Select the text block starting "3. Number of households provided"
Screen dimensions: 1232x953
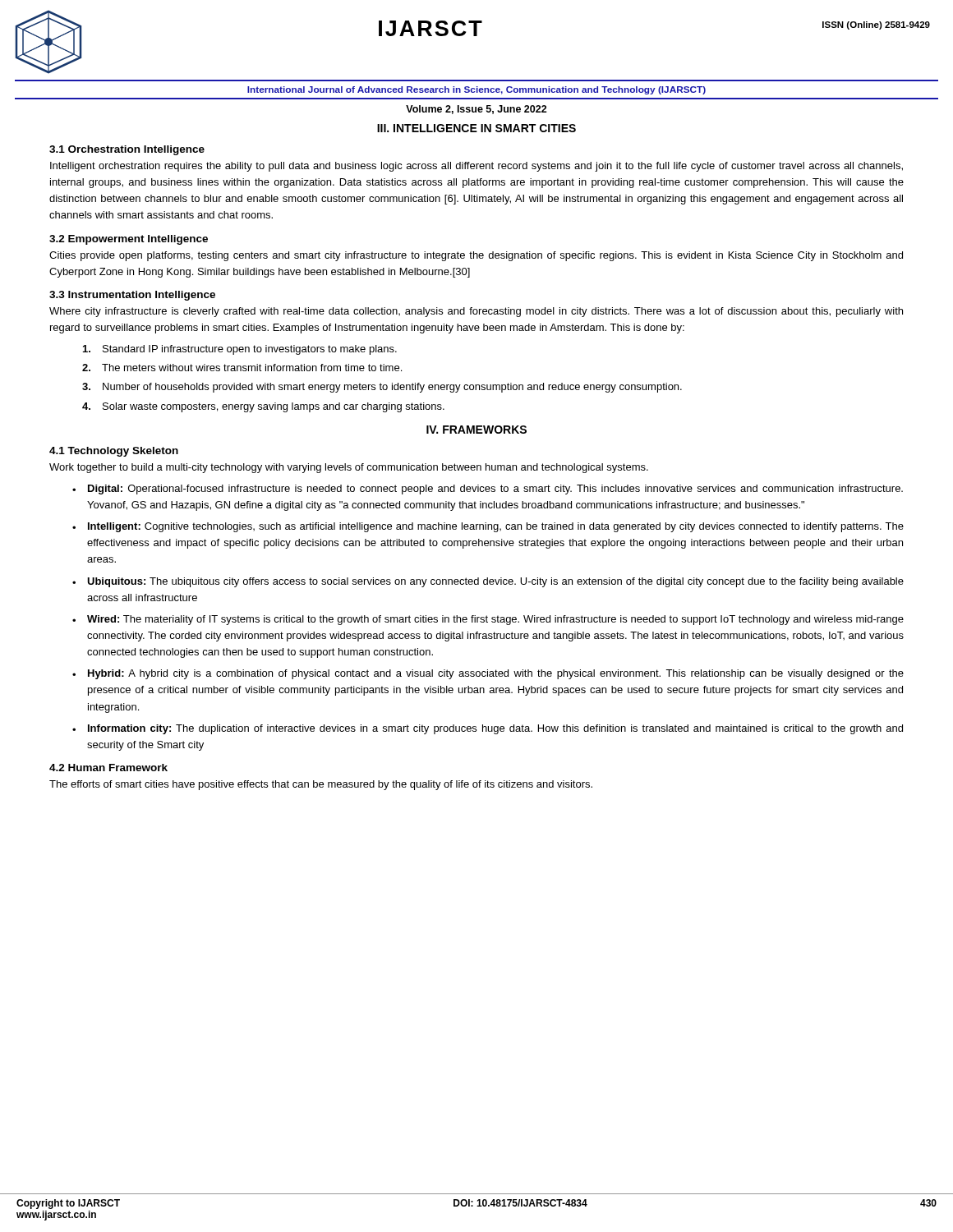(382, 387)
